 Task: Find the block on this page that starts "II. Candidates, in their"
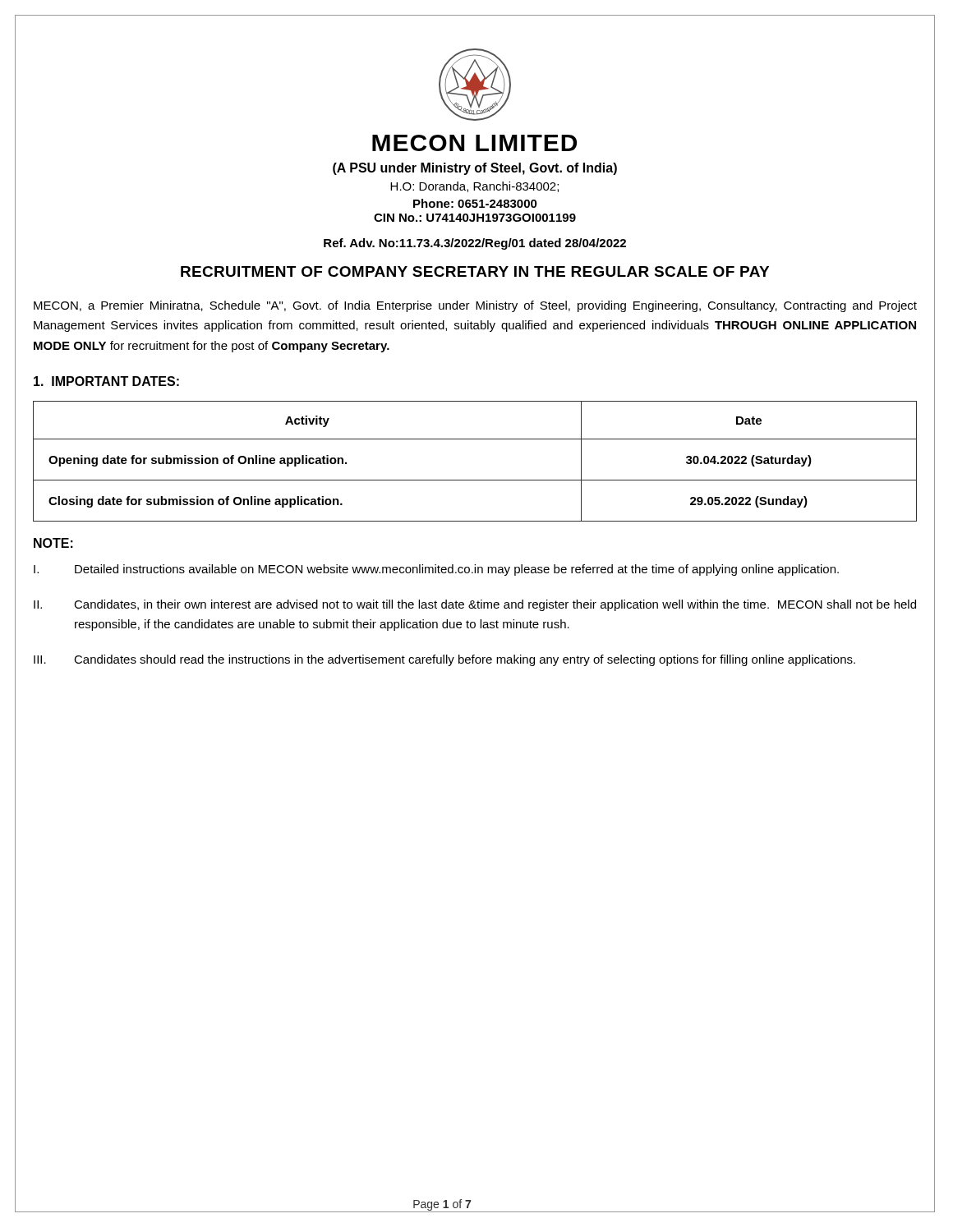(x=475, y=615)
